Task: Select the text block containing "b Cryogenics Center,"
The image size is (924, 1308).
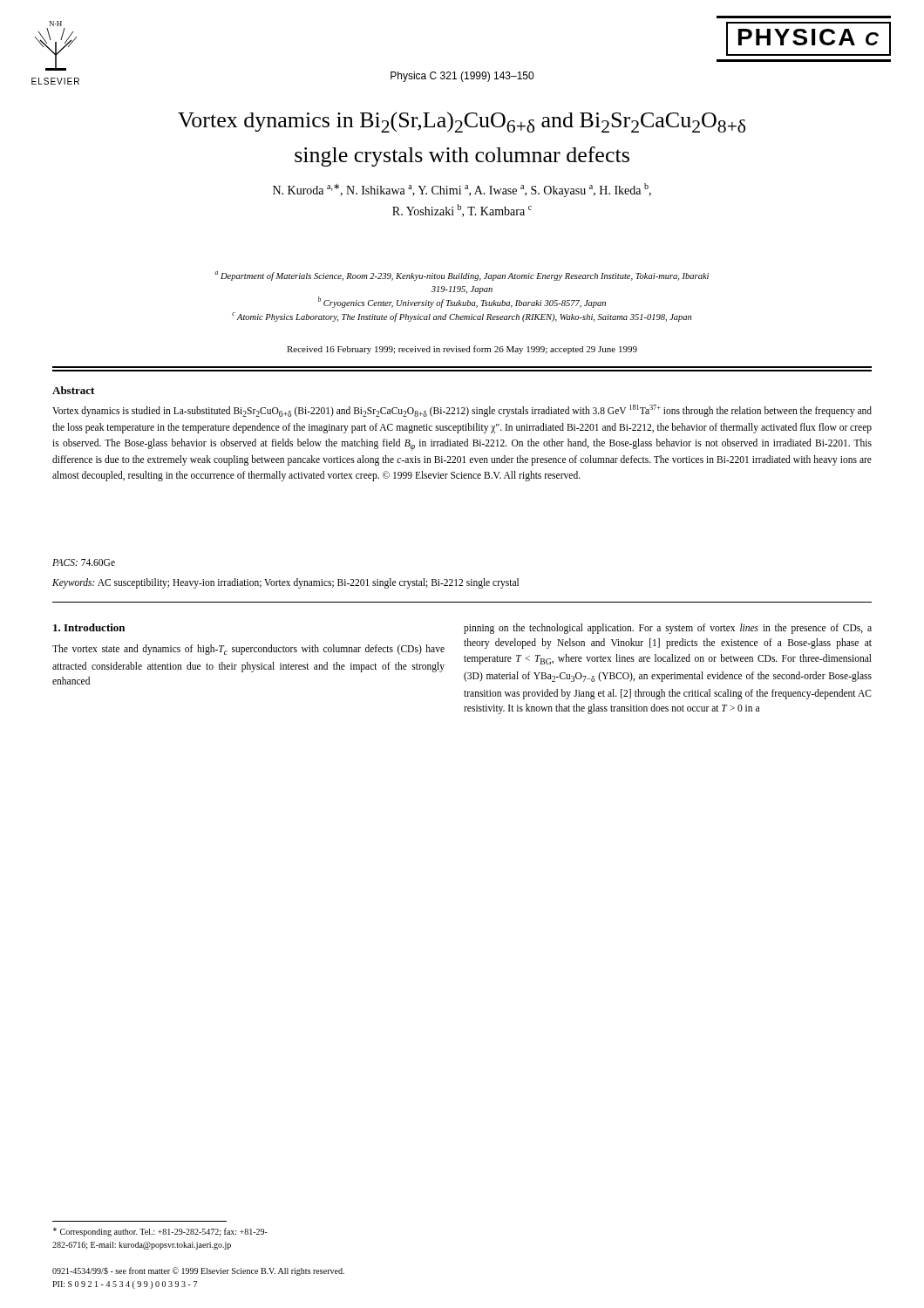Action: pyautogui.click(x=462, y=301)
